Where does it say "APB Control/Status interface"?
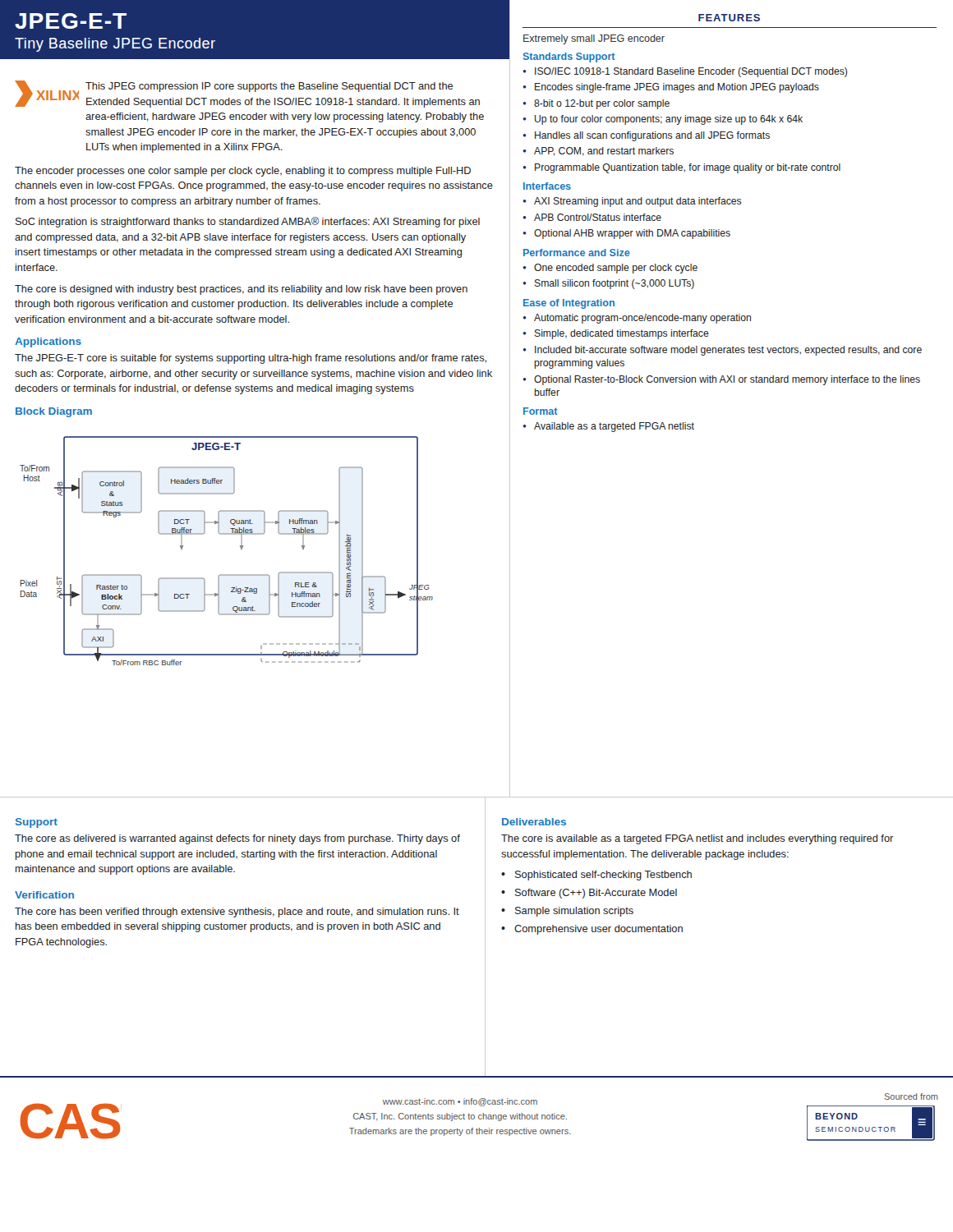 598,217
